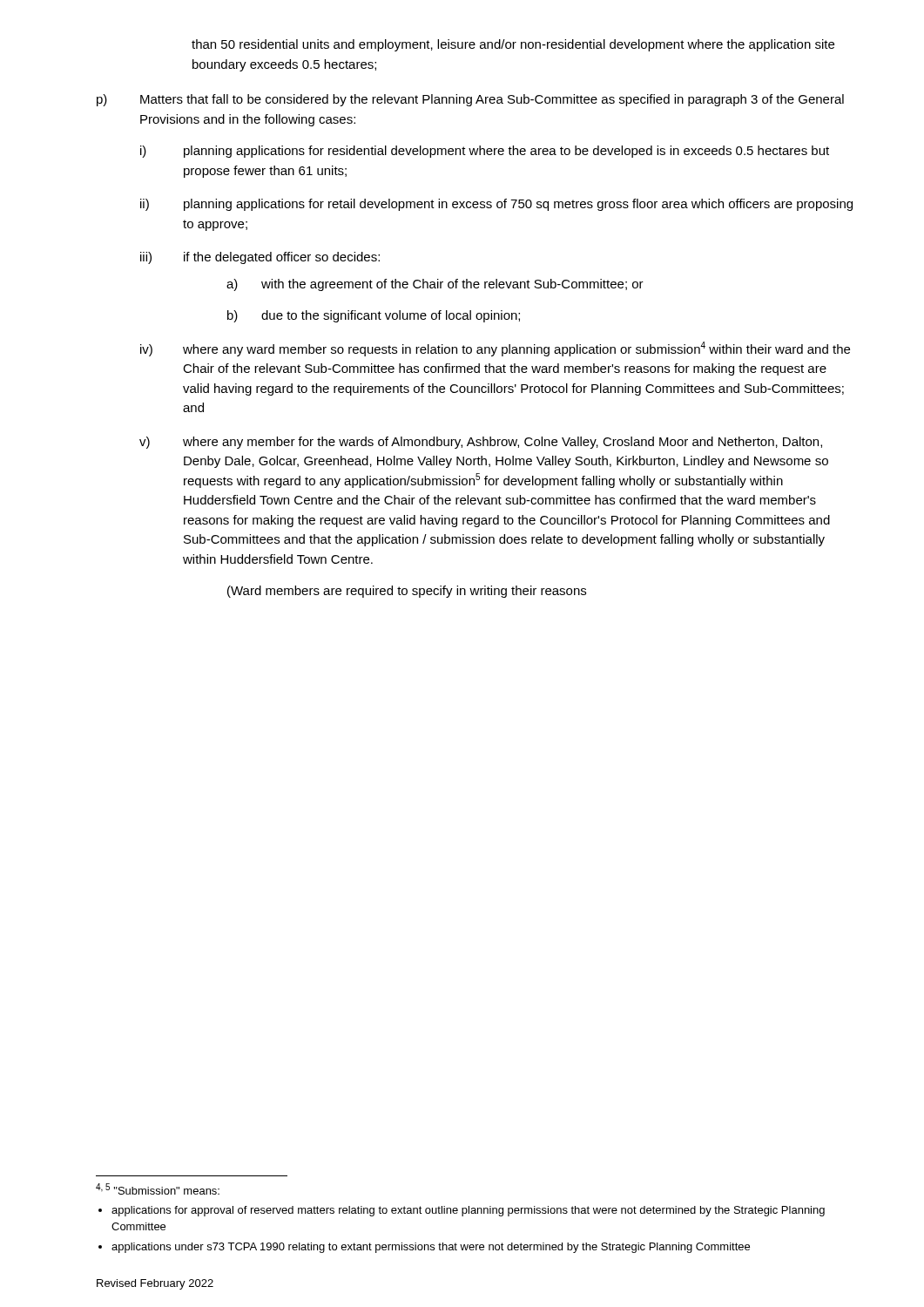Locate the block of text that opens with "4, 5 "Submission""

pyautogui.click(x=475, y=1215)
